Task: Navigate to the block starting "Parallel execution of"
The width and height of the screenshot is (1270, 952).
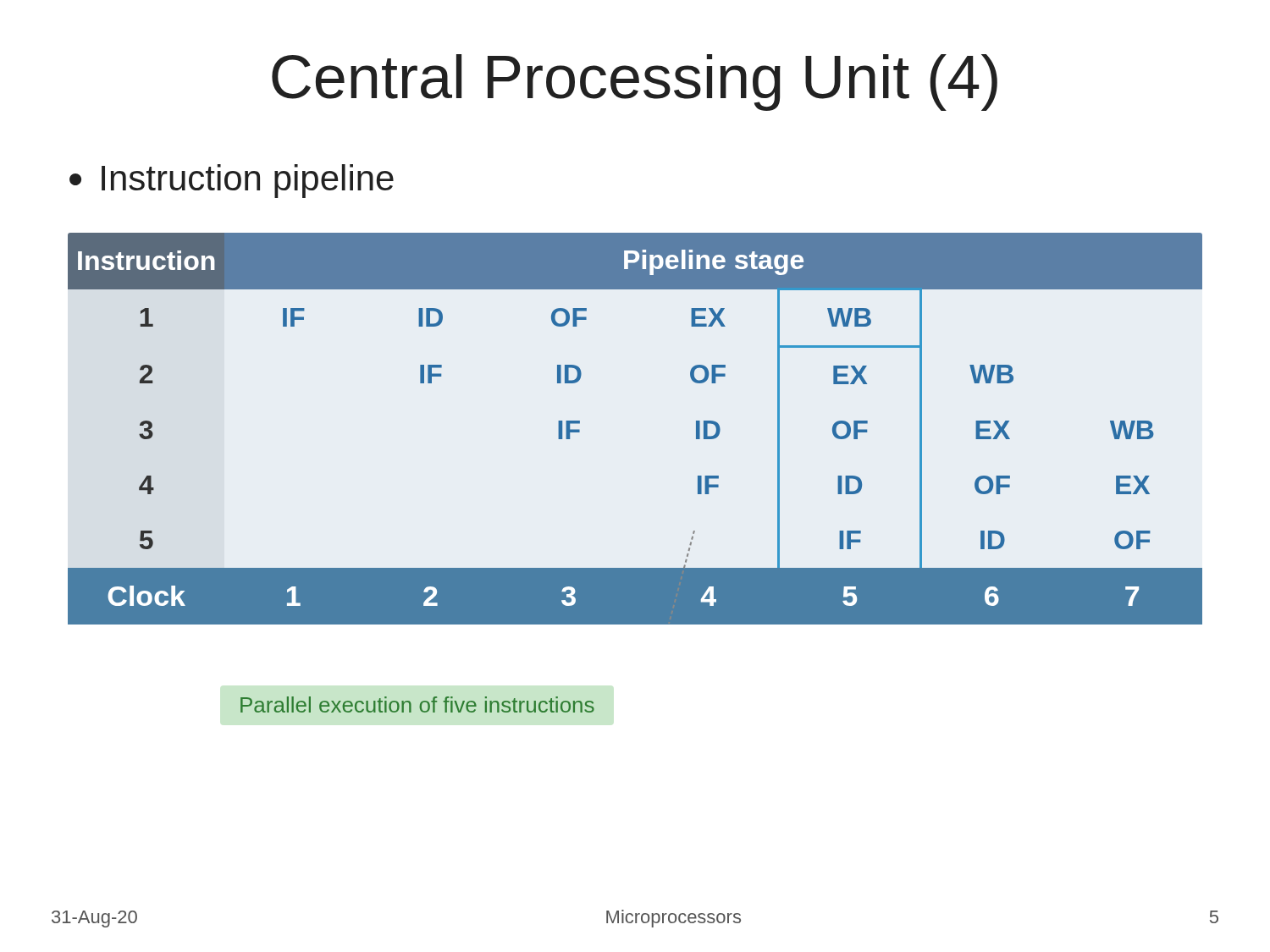Action: coord(417,705)
